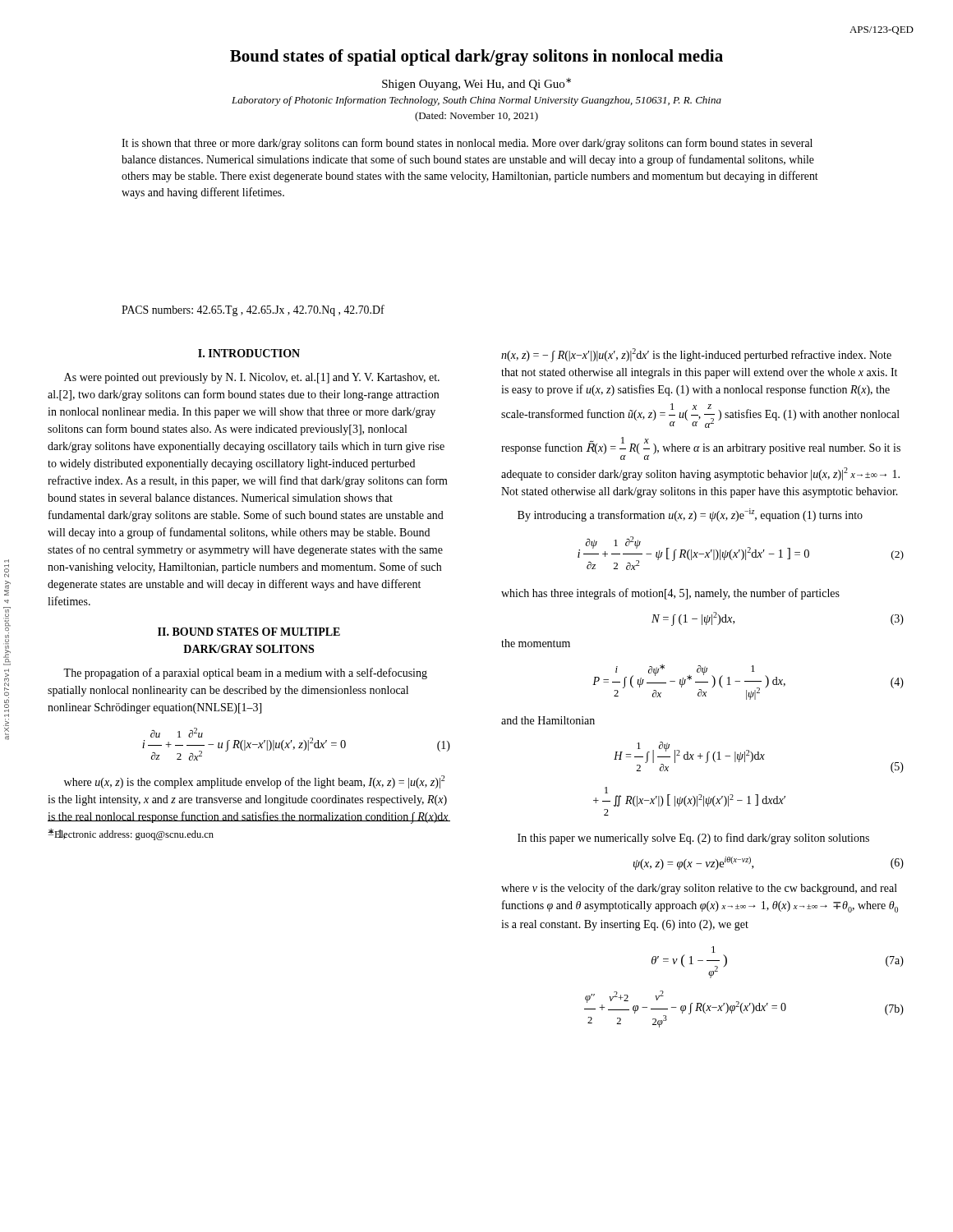Find the region starting "As were pointed"
This screenshot has height=1232, width=953.
coord(248,489)
